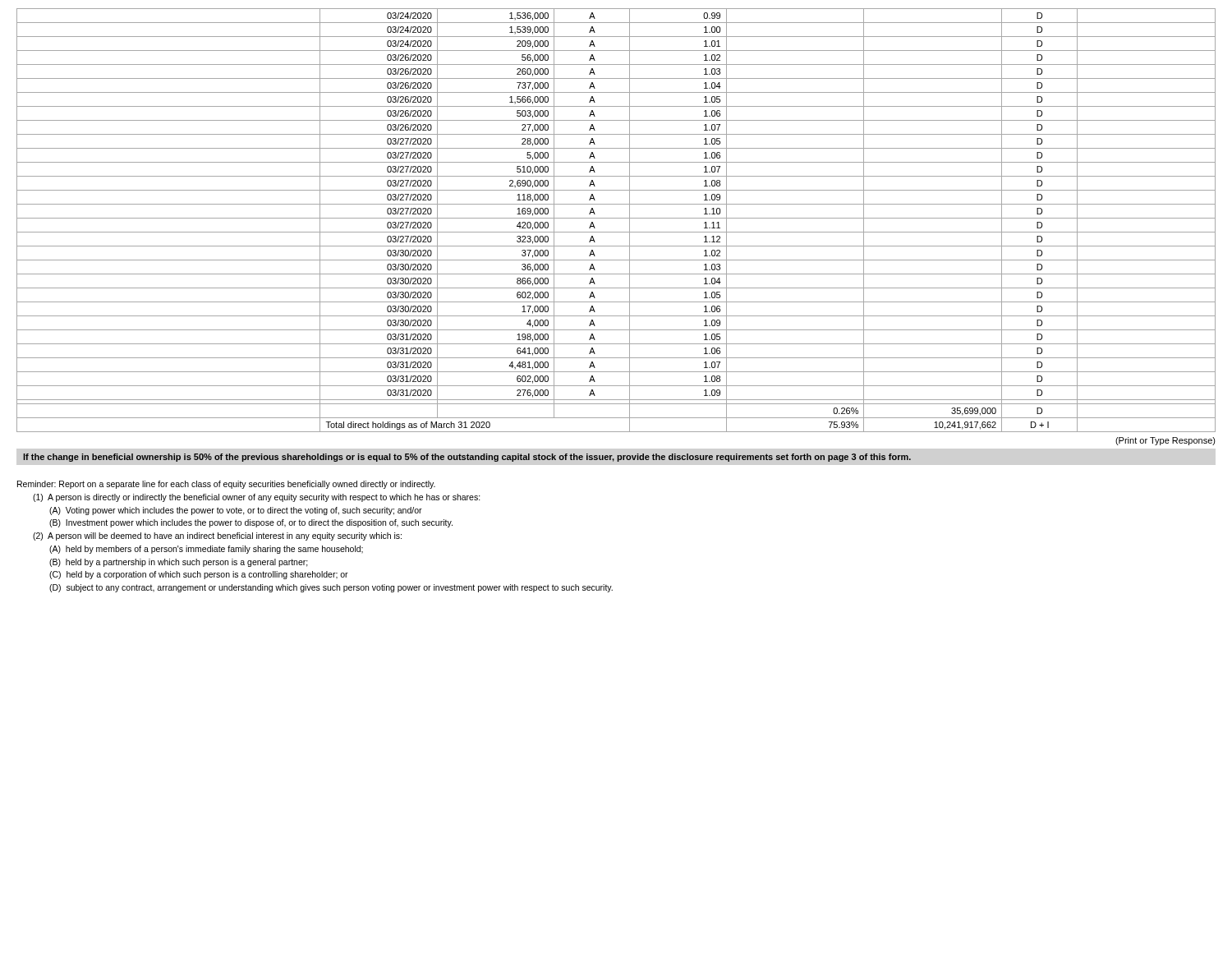Click on the region starting "(B) Investment power which"

pos(251,523)
